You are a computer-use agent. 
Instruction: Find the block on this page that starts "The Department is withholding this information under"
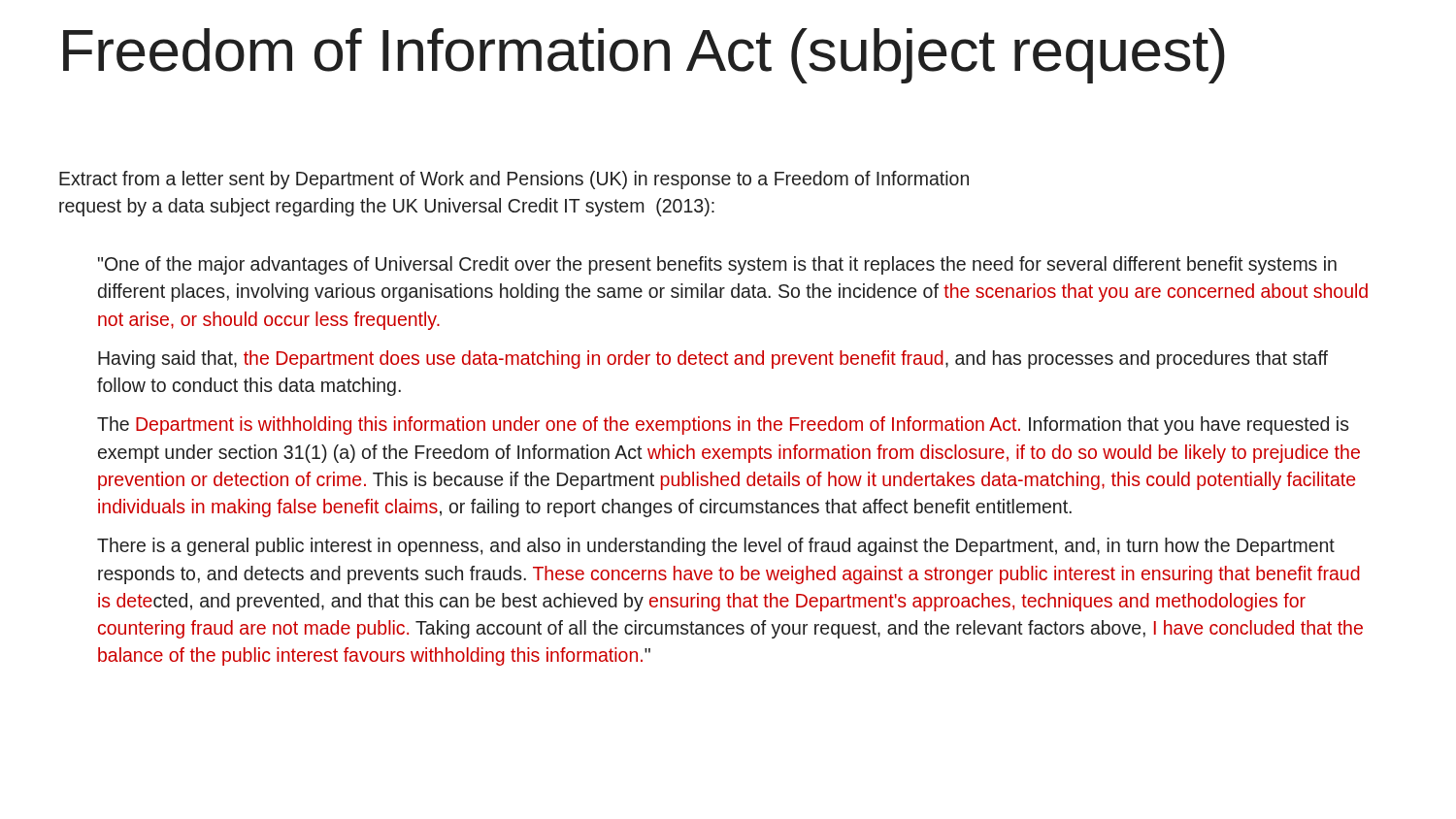point(729,466)
